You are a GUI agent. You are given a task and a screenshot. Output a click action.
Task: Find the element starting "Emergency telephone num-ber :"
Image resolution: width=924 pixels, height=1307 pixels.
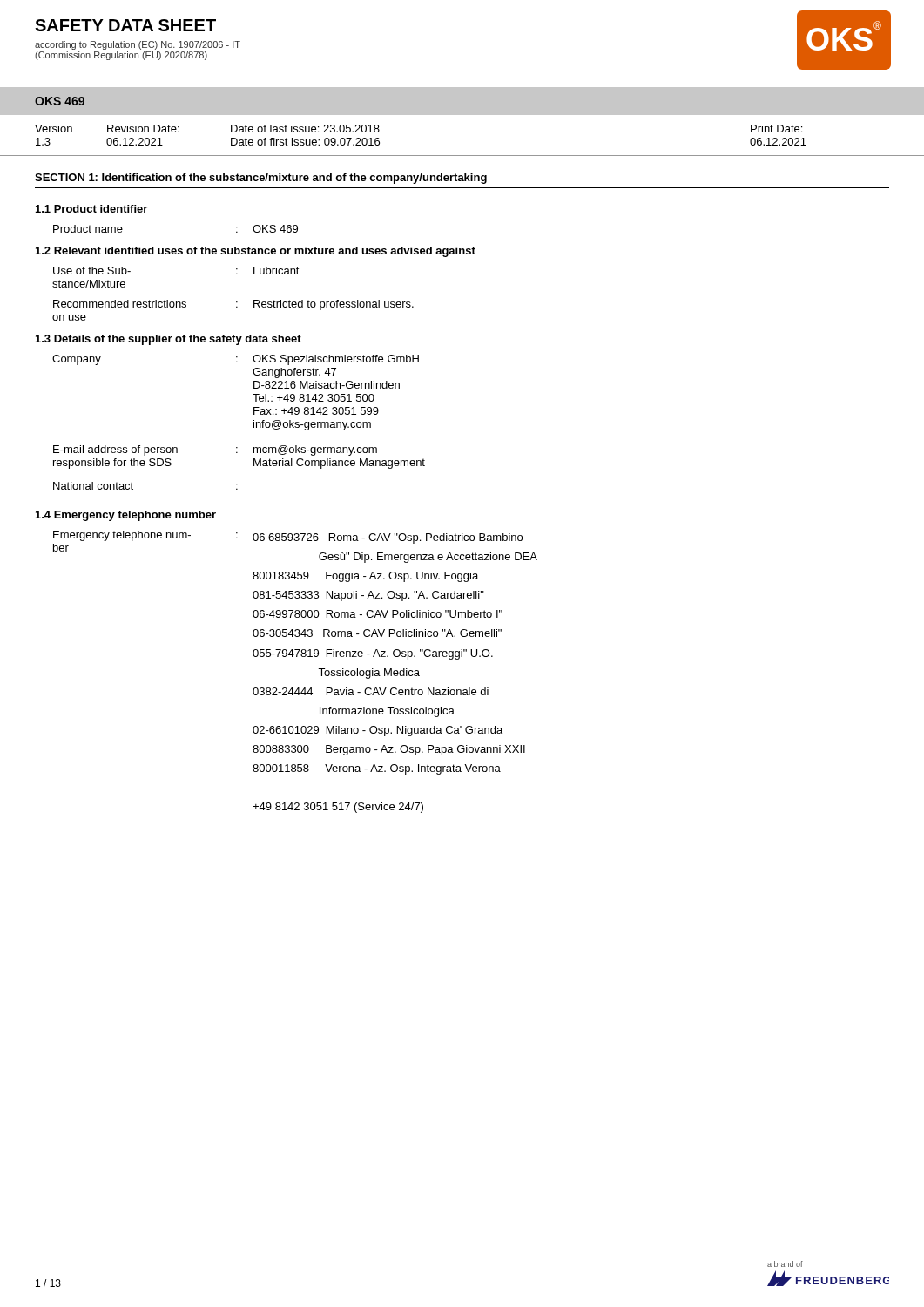click(x=61, y=547)
